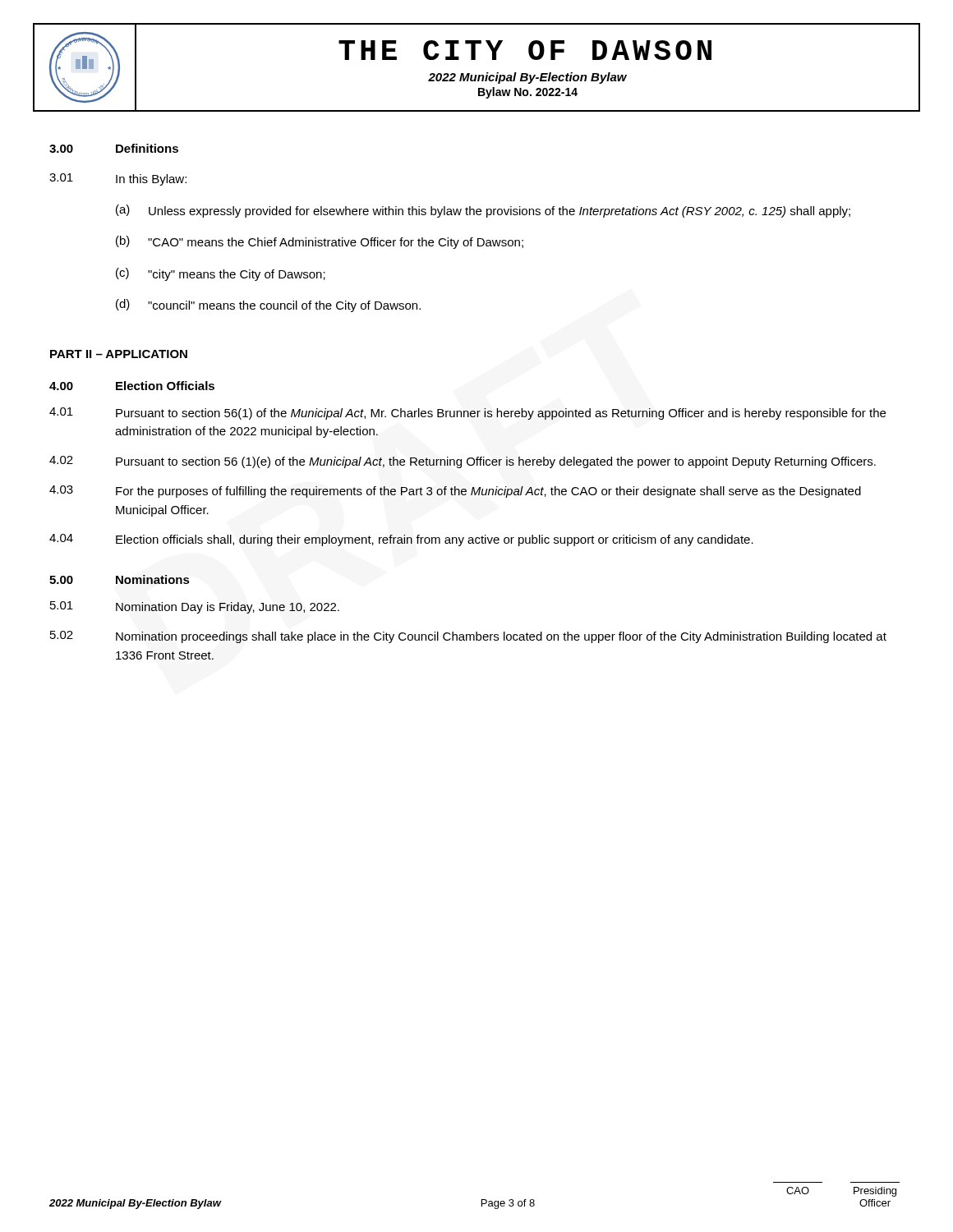Locate the element starting "03 For the"
Image resolution: width=953 pixels, height=1232 pixels.
pos(476,501)
